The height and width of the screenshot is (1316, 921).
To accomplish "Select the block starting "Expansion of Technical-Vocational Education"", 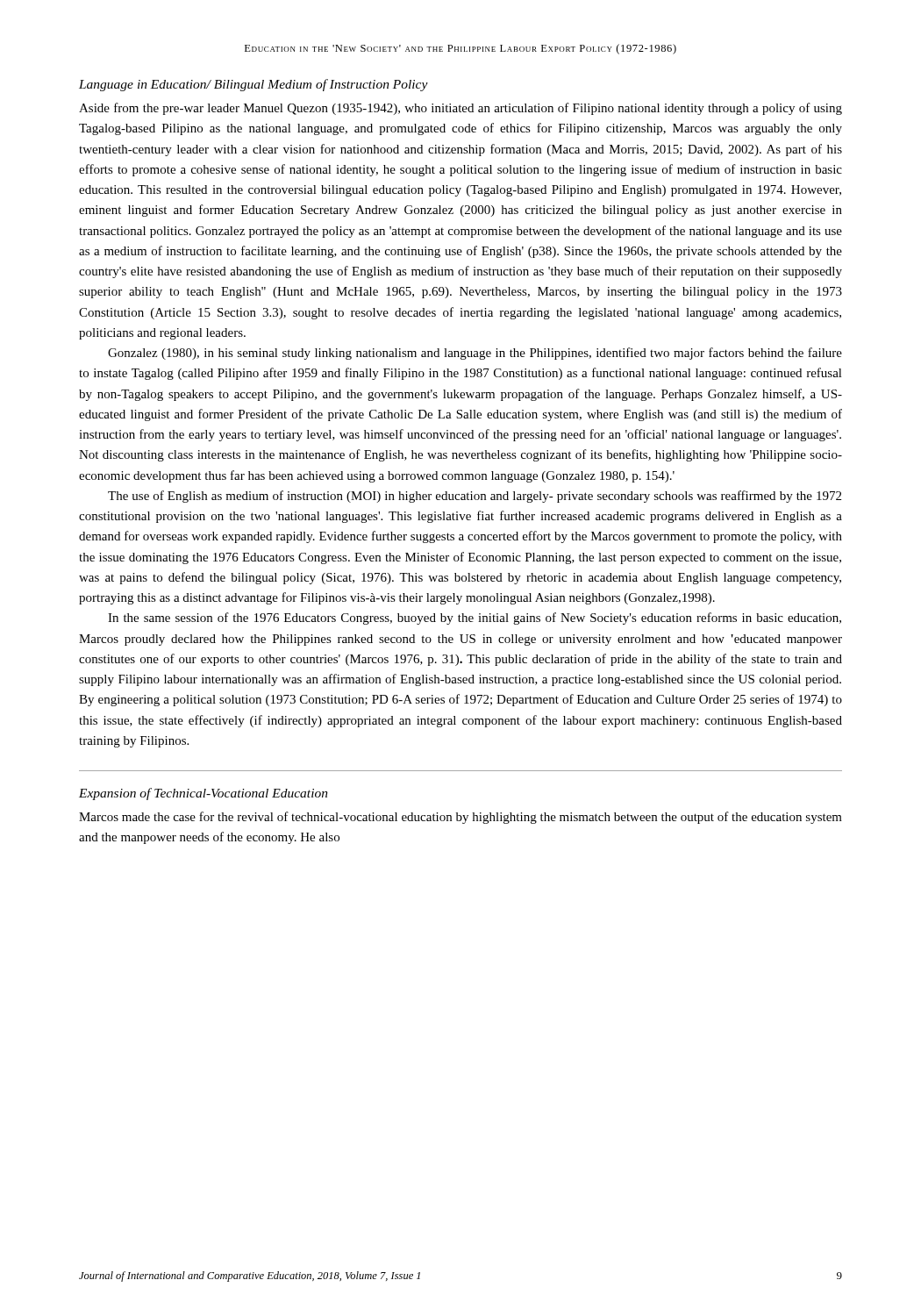I will [x=203, y=793].
